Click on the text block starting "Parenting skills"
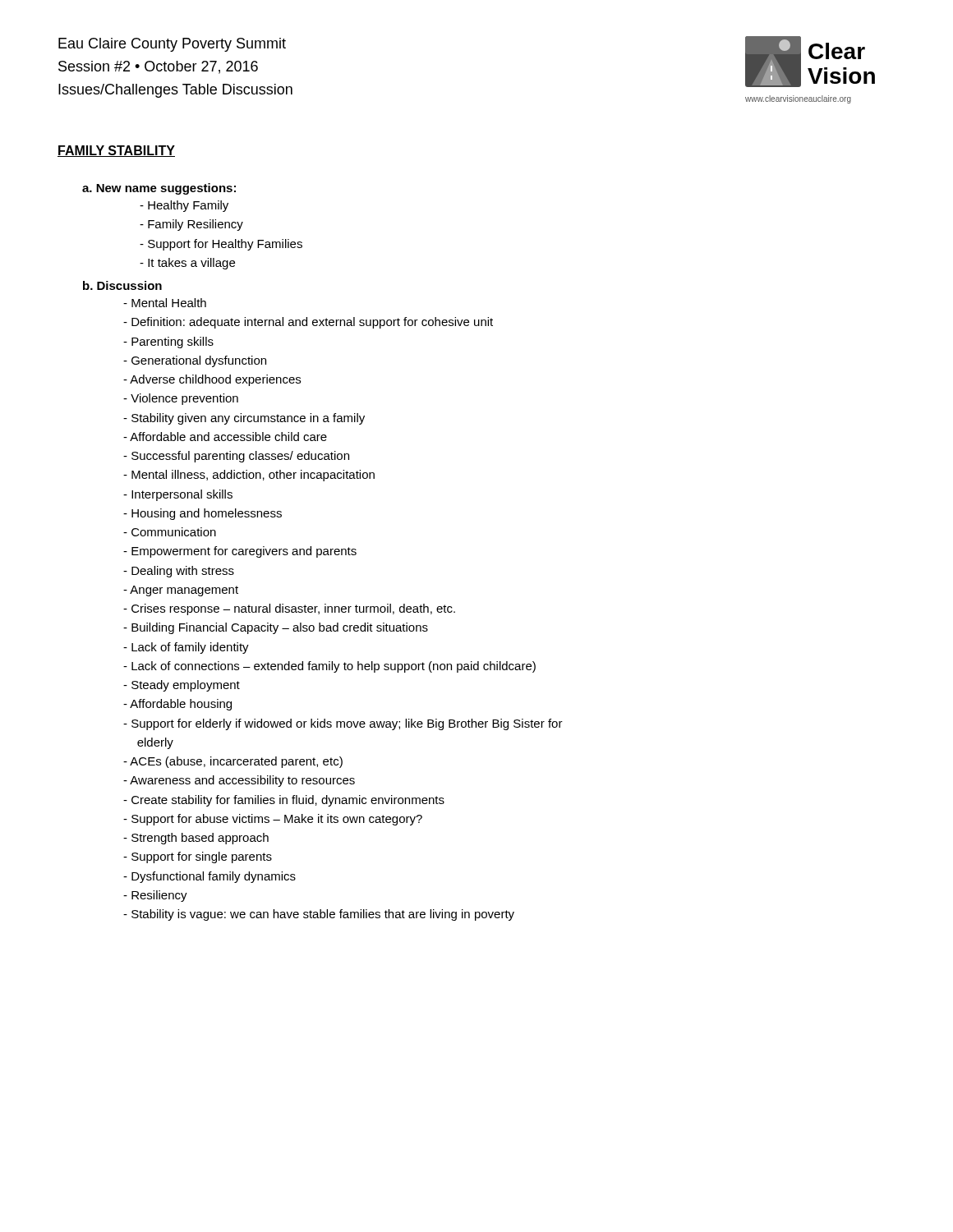The image size is (953, 1232). click(168, 341)
